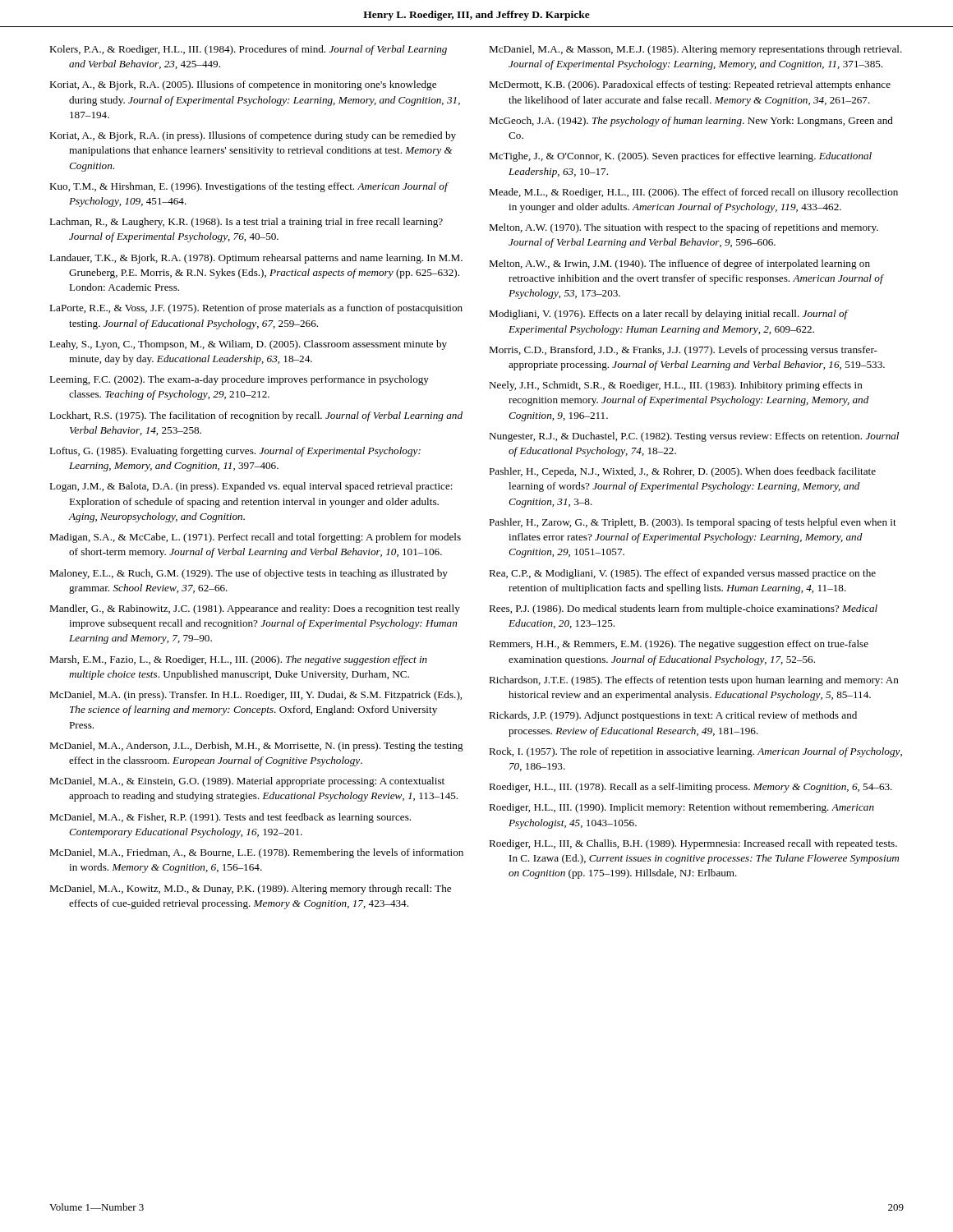Click on the list item containing "Marsh, E.M., Fazio, L.,"

point(238,666)
